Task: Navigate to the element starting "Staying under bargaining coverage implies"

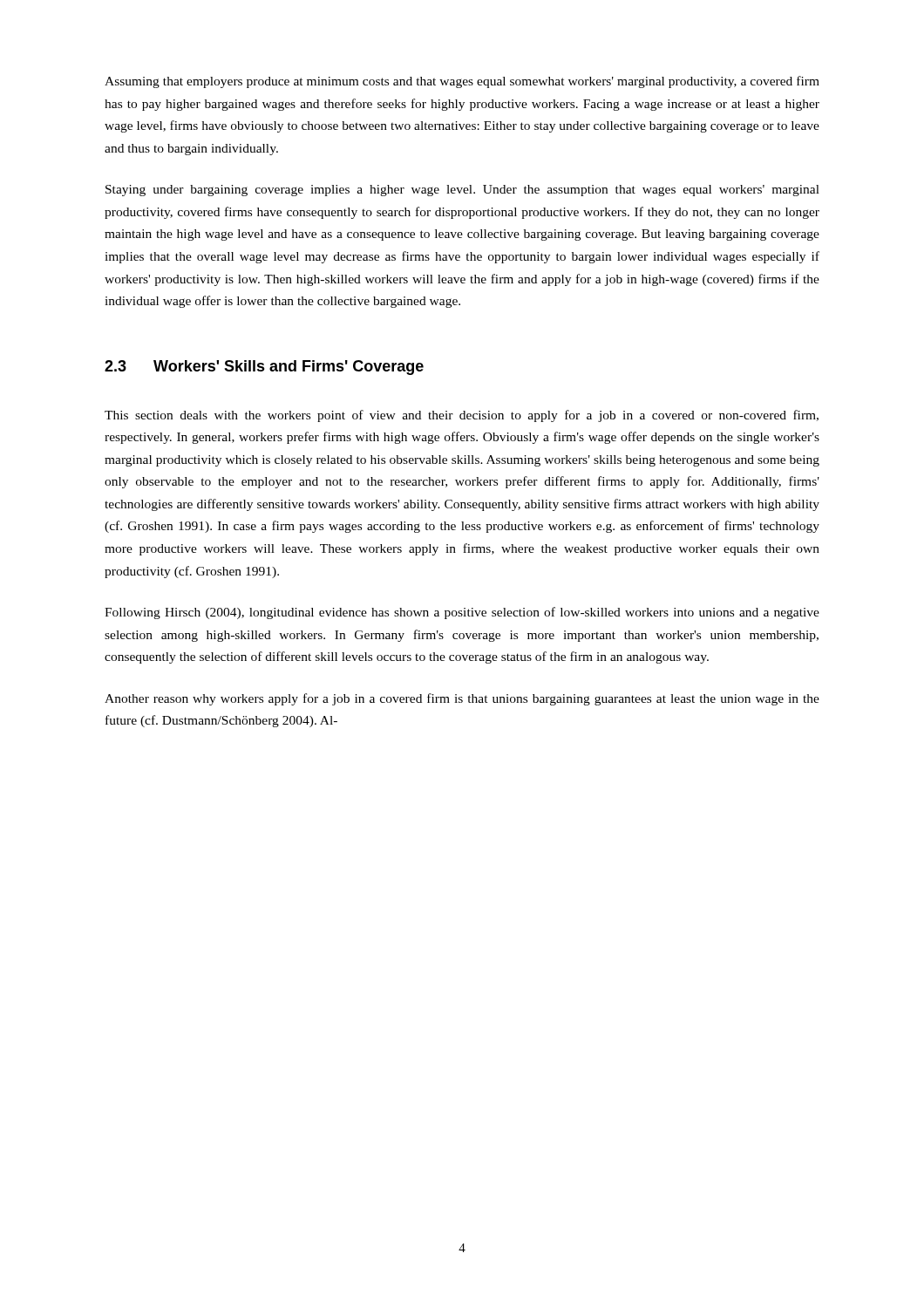Action: [462, 245]
